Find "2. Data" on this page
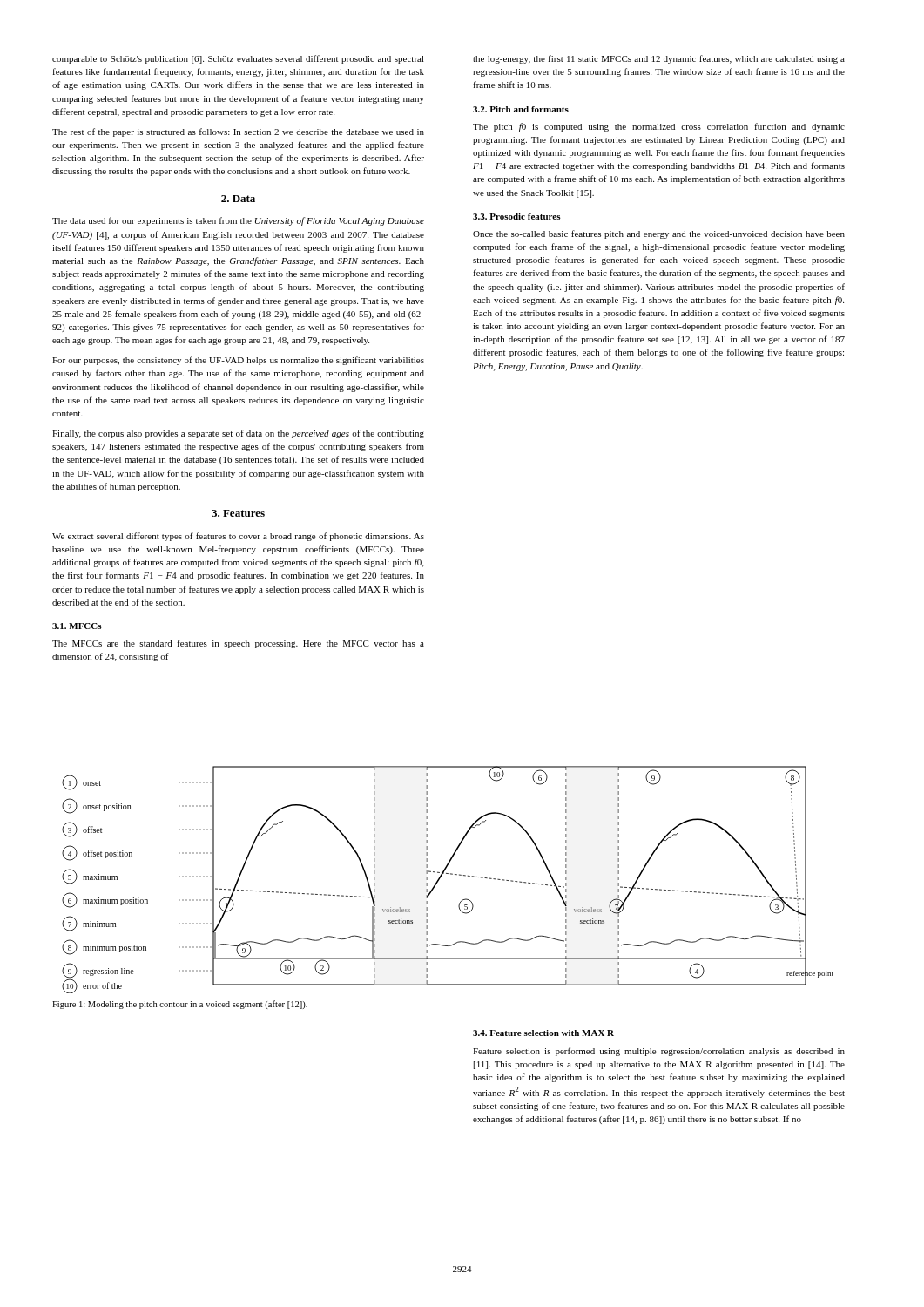The image size is (924, 1307). coord(238,198)
